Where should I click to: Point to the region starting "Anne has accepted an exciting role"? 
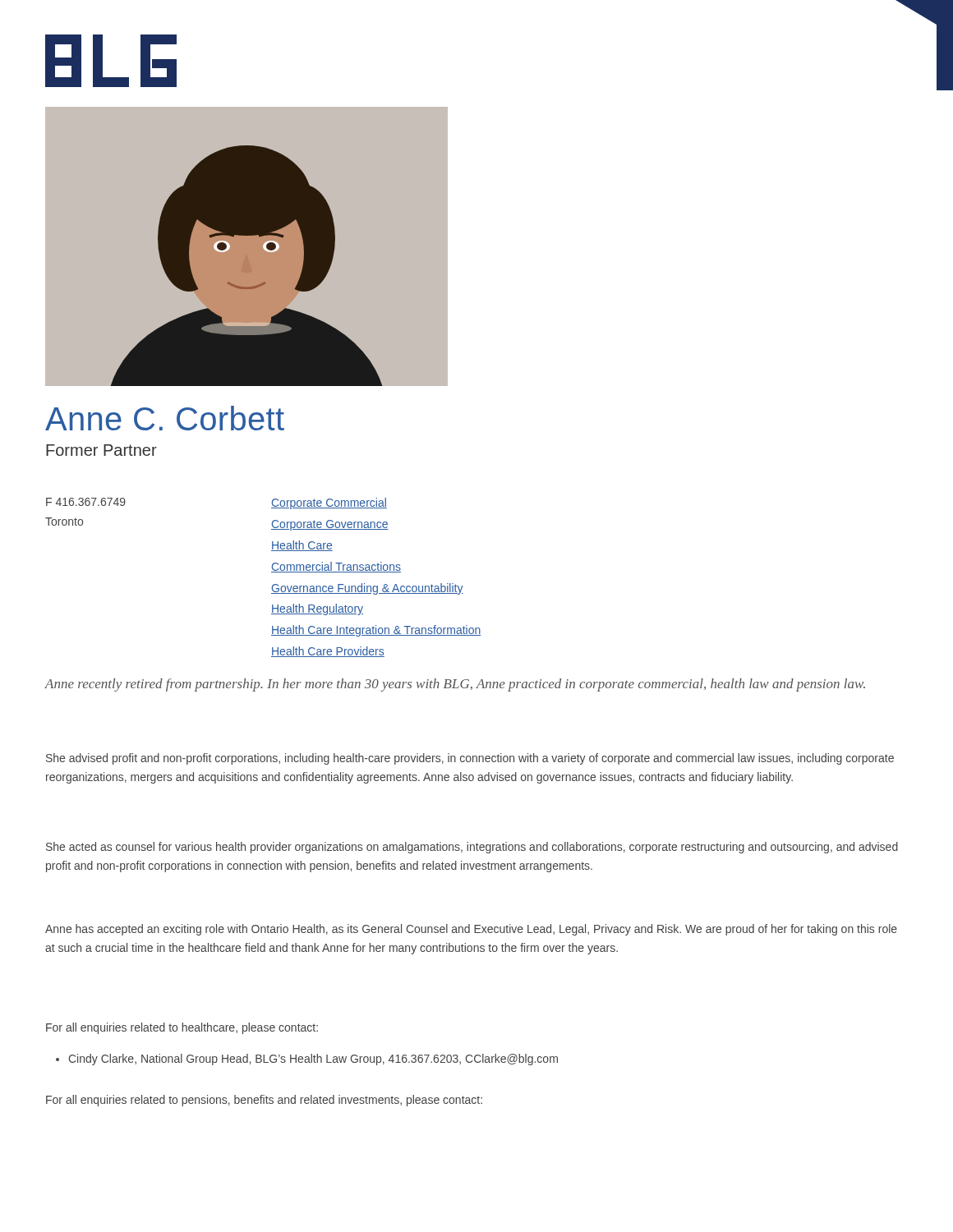(x=476, y=939)
